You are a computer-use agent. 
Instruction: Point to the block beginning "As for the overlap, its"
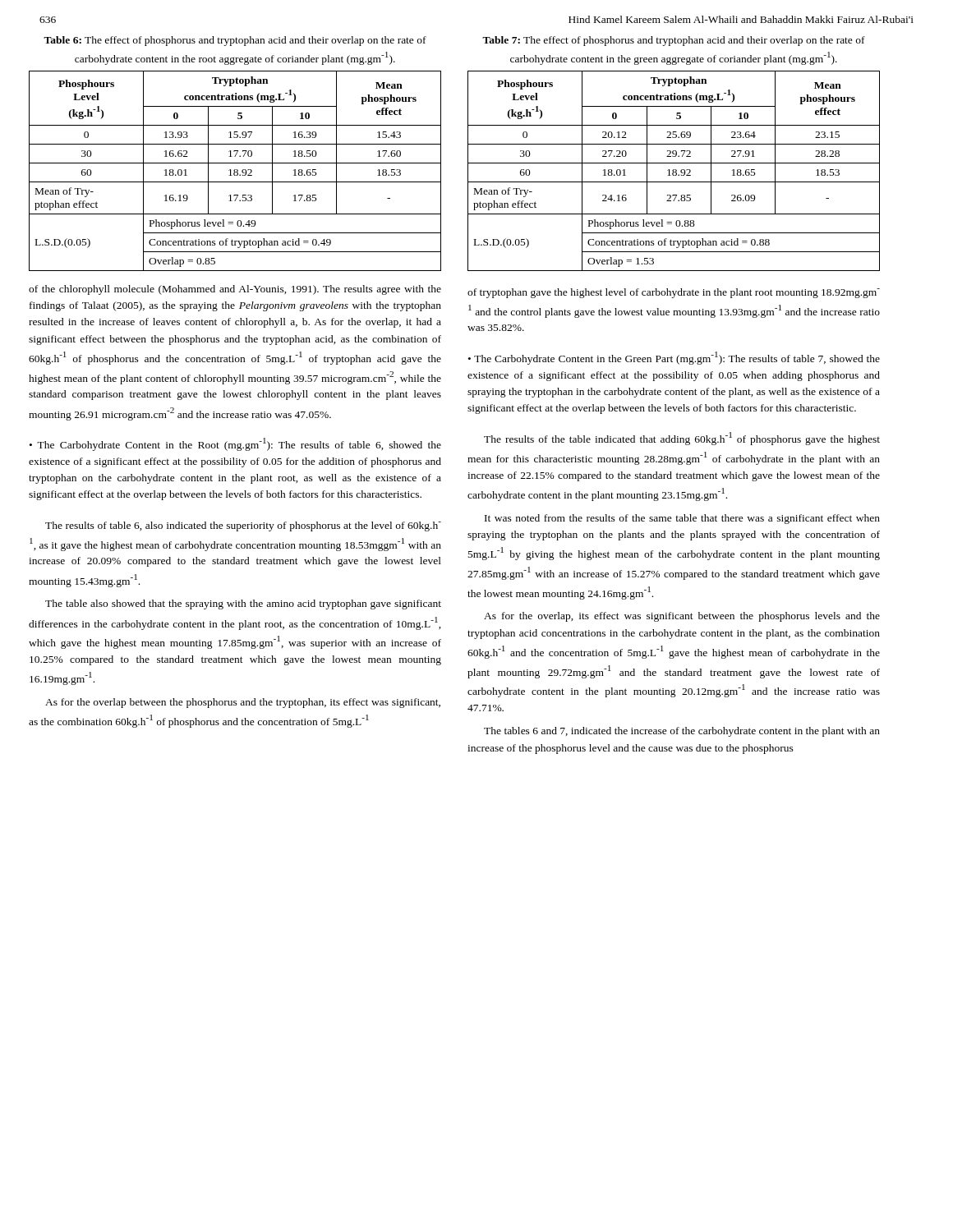(x=674, y=662)
